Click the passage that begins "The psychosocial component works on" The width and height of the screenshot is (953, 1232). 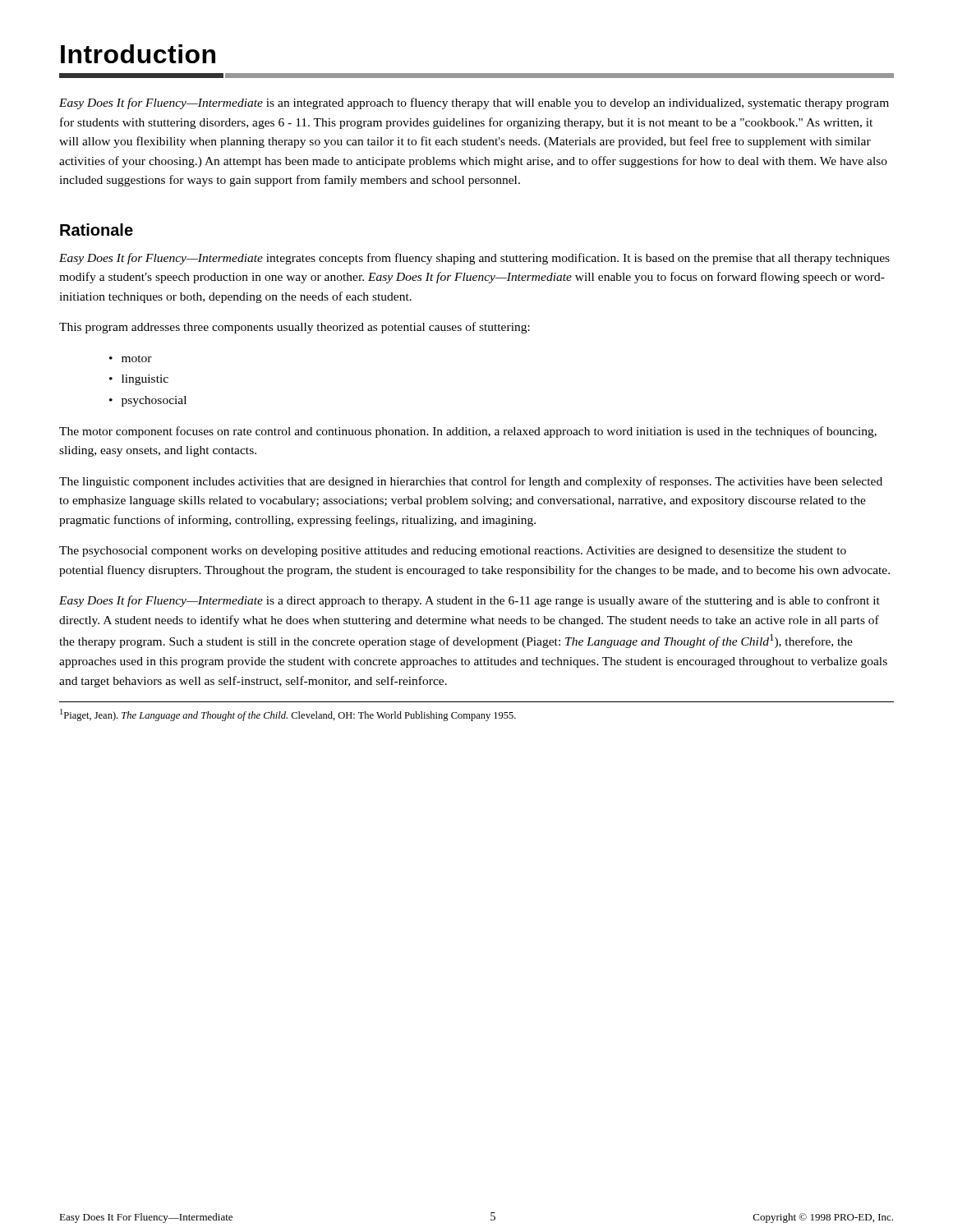[x=475, y=560]
